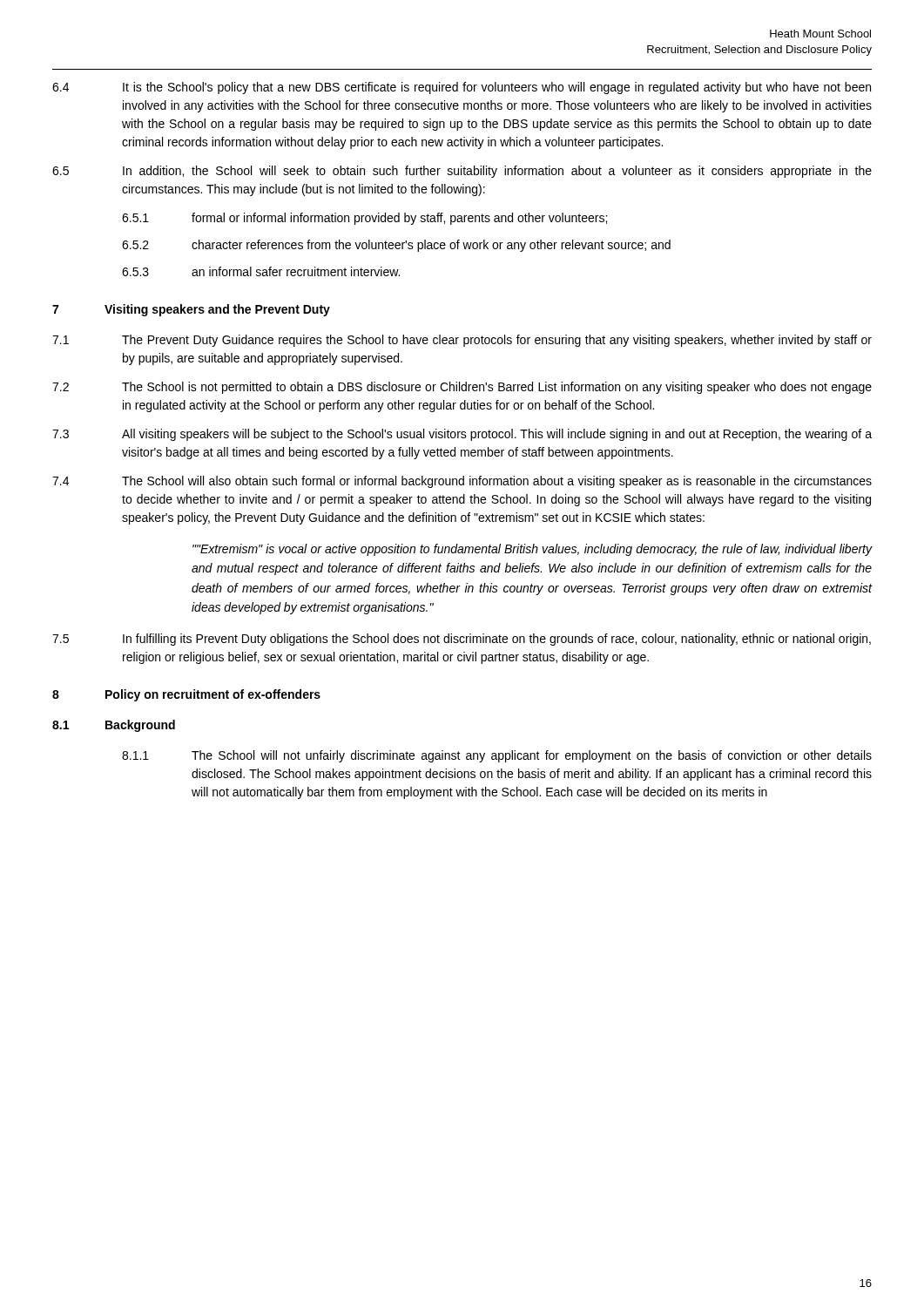Navigate to the passage starting "7.2 The School is not permitted"

(x=462, y=396)
